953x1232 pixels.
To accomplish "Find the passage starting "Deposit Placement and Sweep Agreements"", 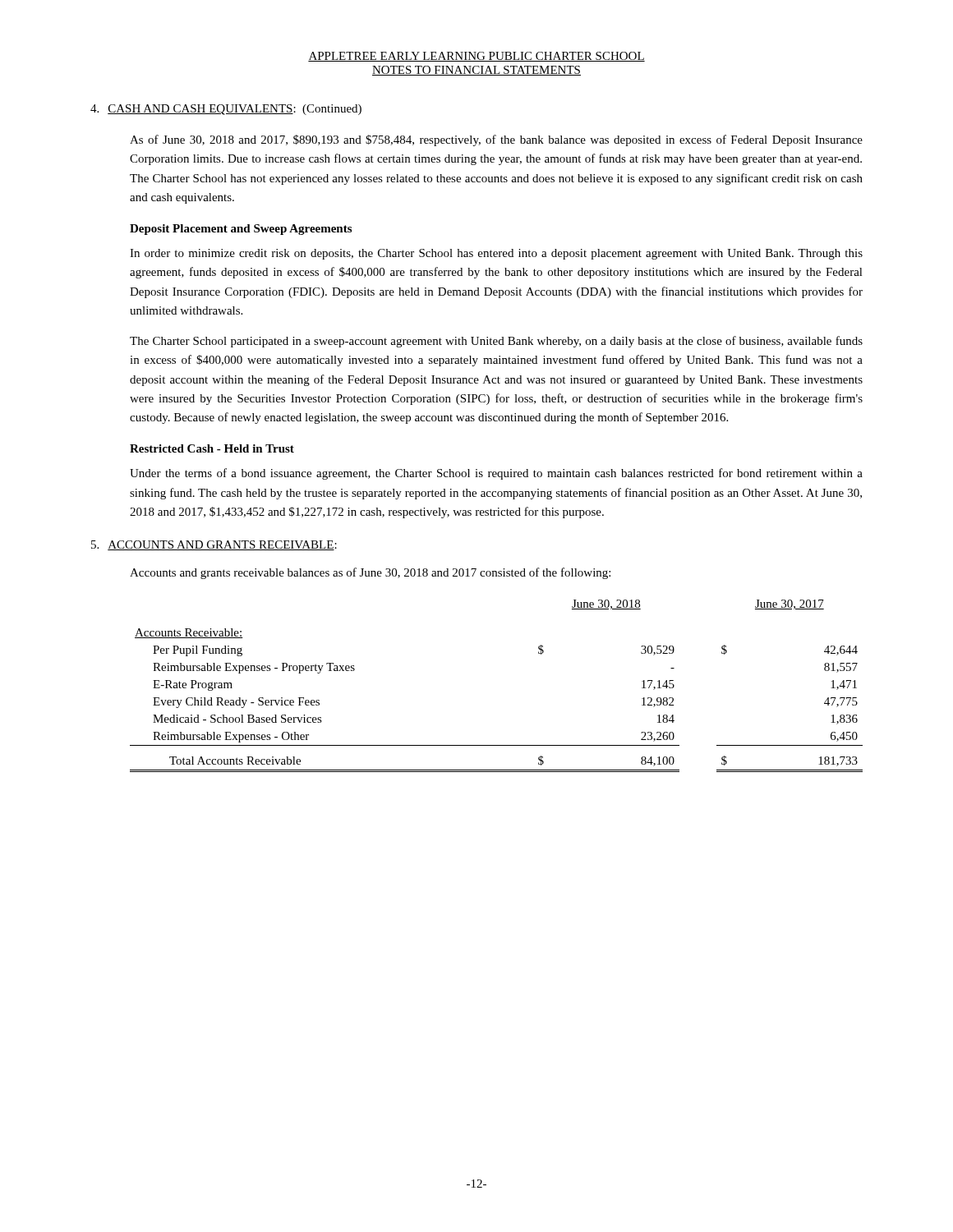I will click(241, 228).
